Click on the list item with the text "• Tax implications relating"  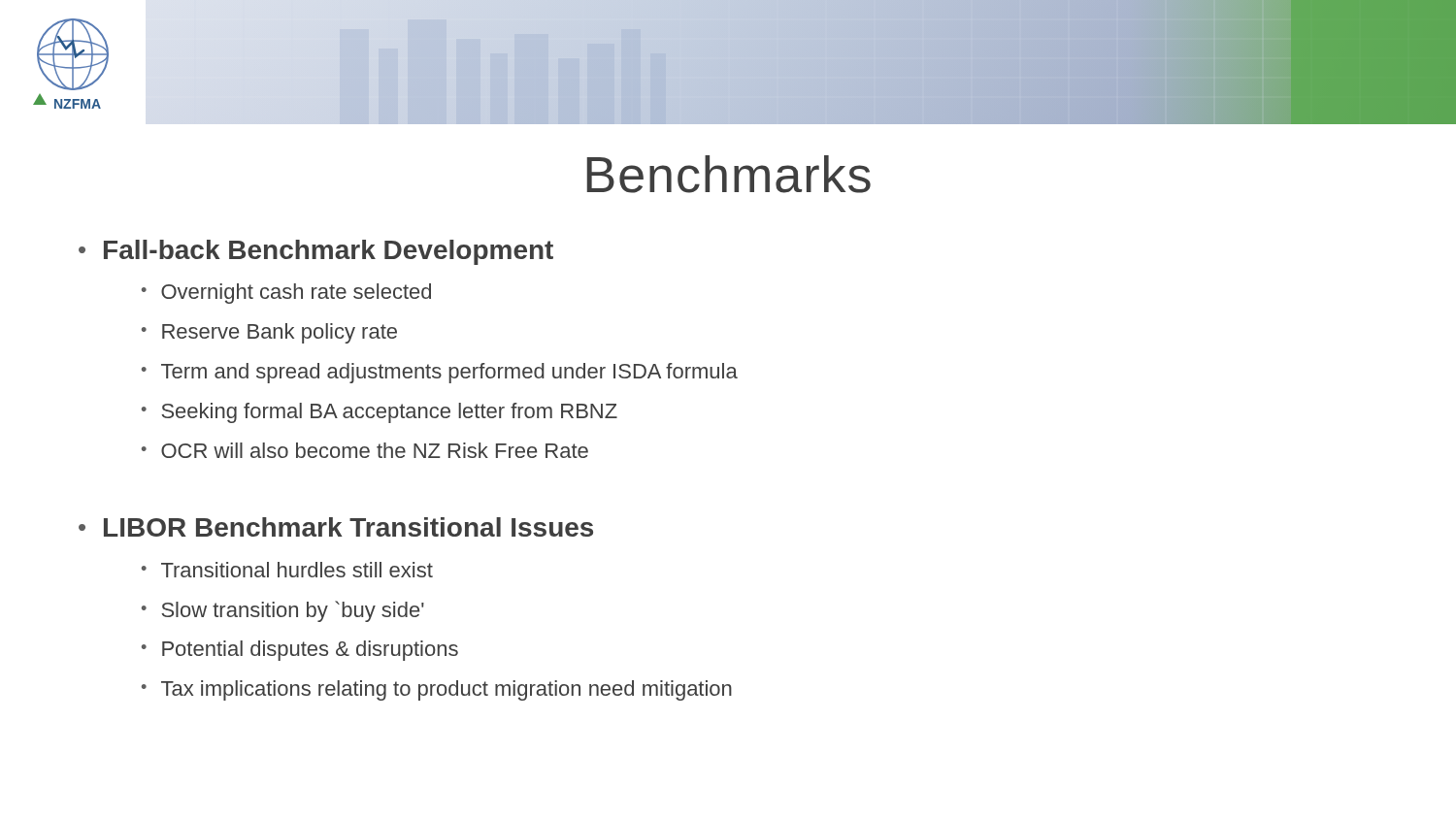[437, 689]
